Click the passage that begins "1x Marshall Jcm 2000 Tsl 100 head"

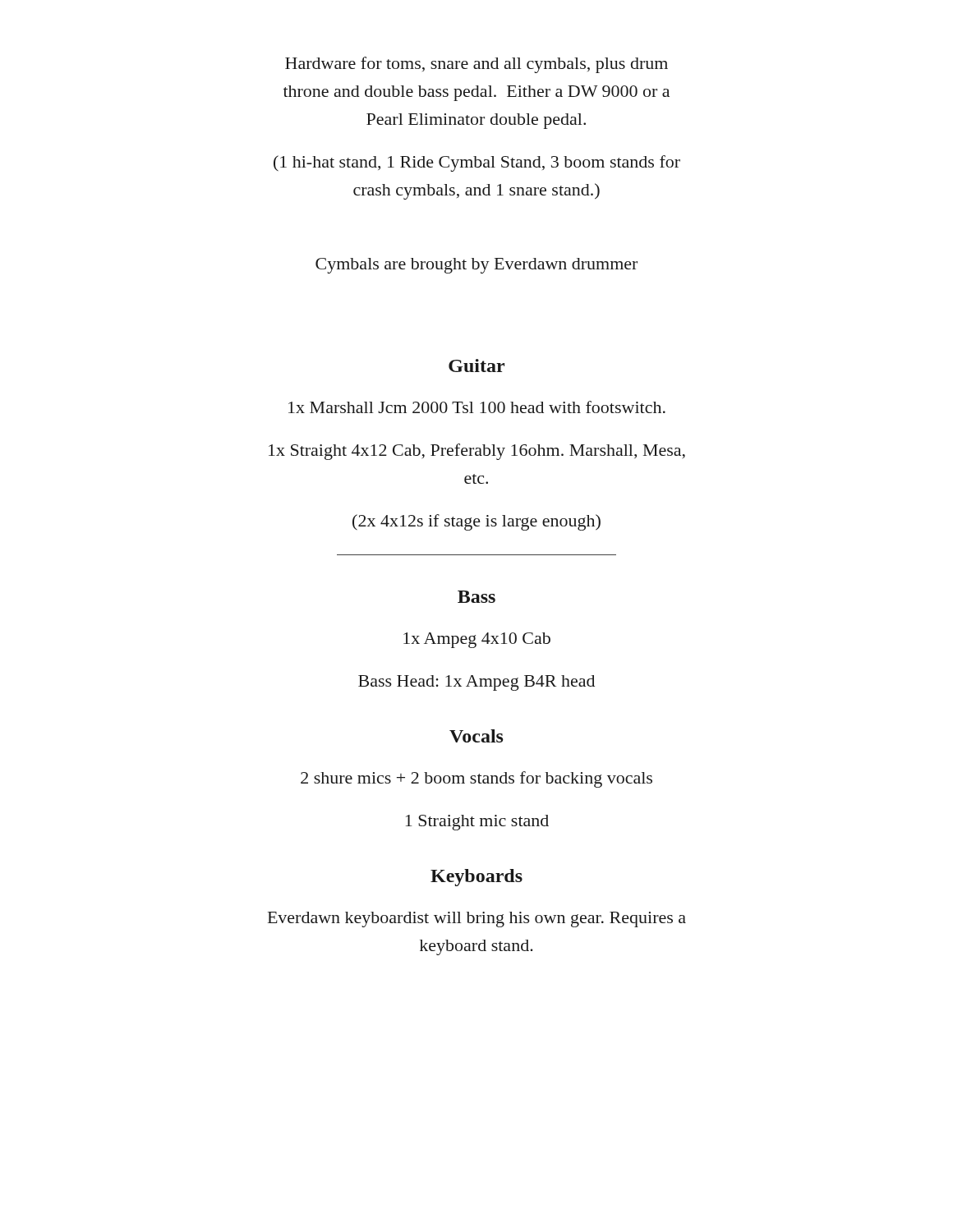coord(476,407)
